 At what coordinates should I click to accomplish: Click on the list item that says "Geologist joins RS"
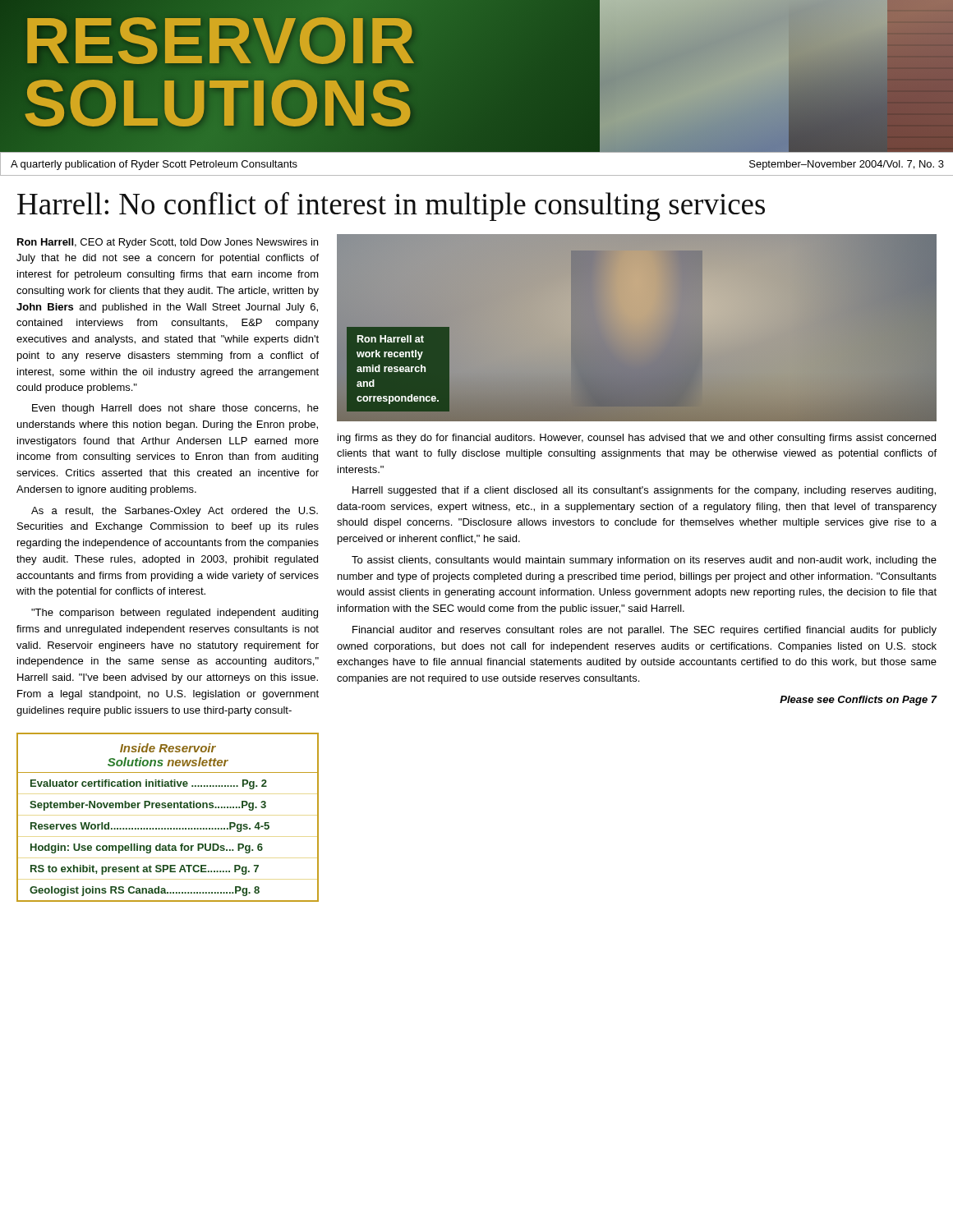click(x=145, y=890)
